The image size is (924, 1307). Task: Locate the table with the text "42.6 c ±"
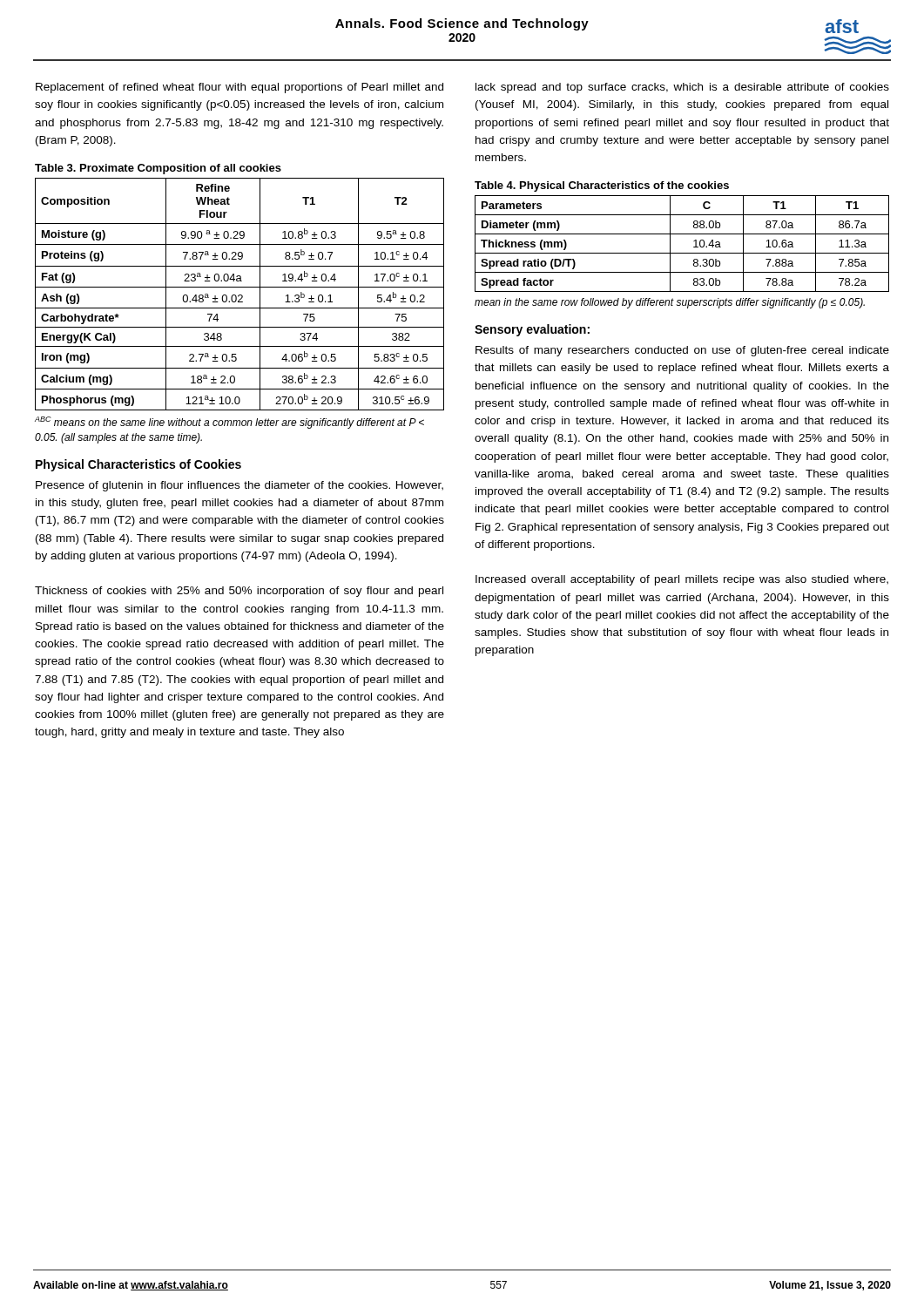coord(240,294)
